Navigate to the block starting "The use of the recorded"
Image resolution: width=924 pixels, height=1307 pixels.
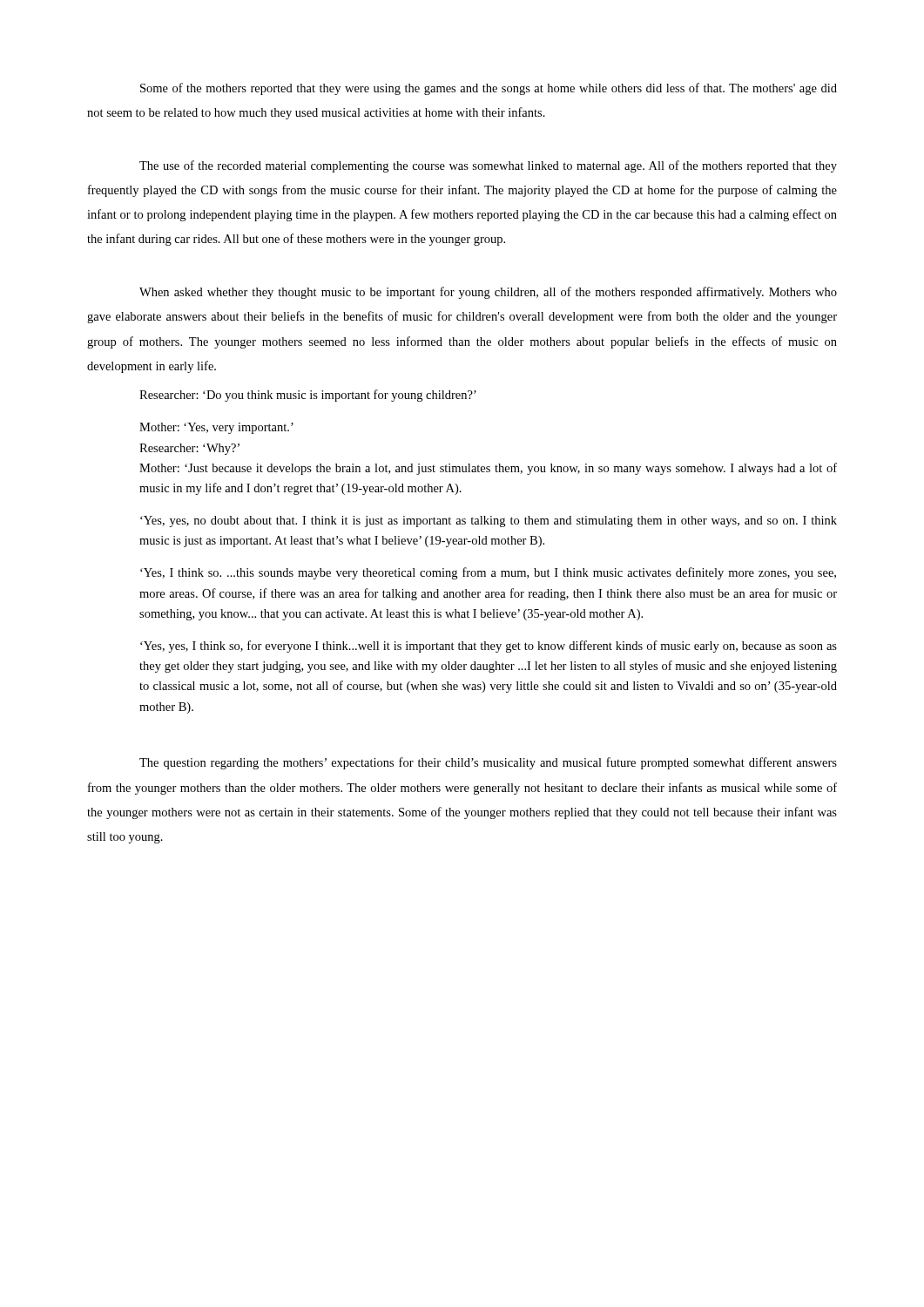click(462, 202)
